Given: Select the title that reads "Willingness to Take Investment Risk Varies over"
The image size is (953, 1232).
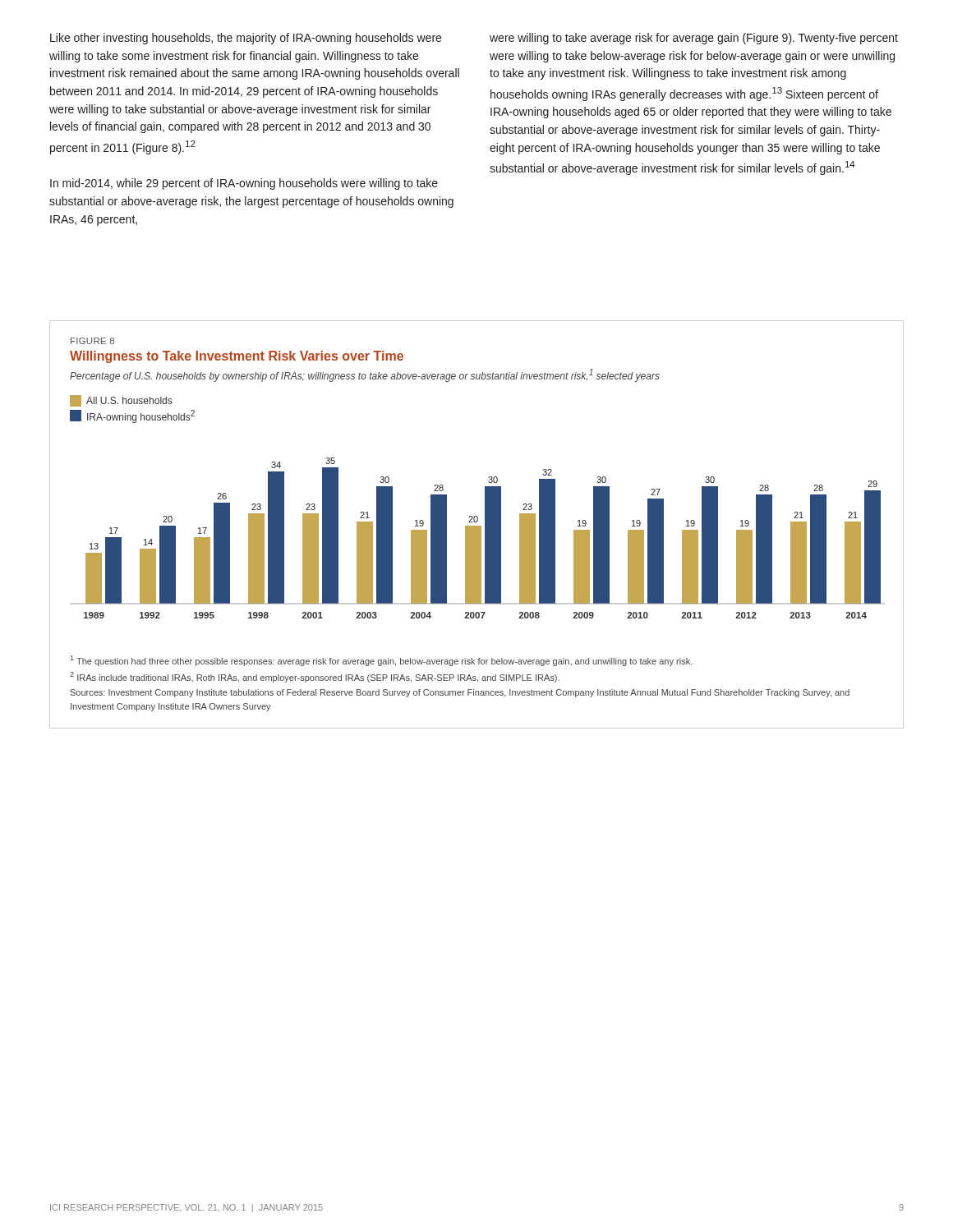Looking at the screenshot, I should [x=237, y=356].
